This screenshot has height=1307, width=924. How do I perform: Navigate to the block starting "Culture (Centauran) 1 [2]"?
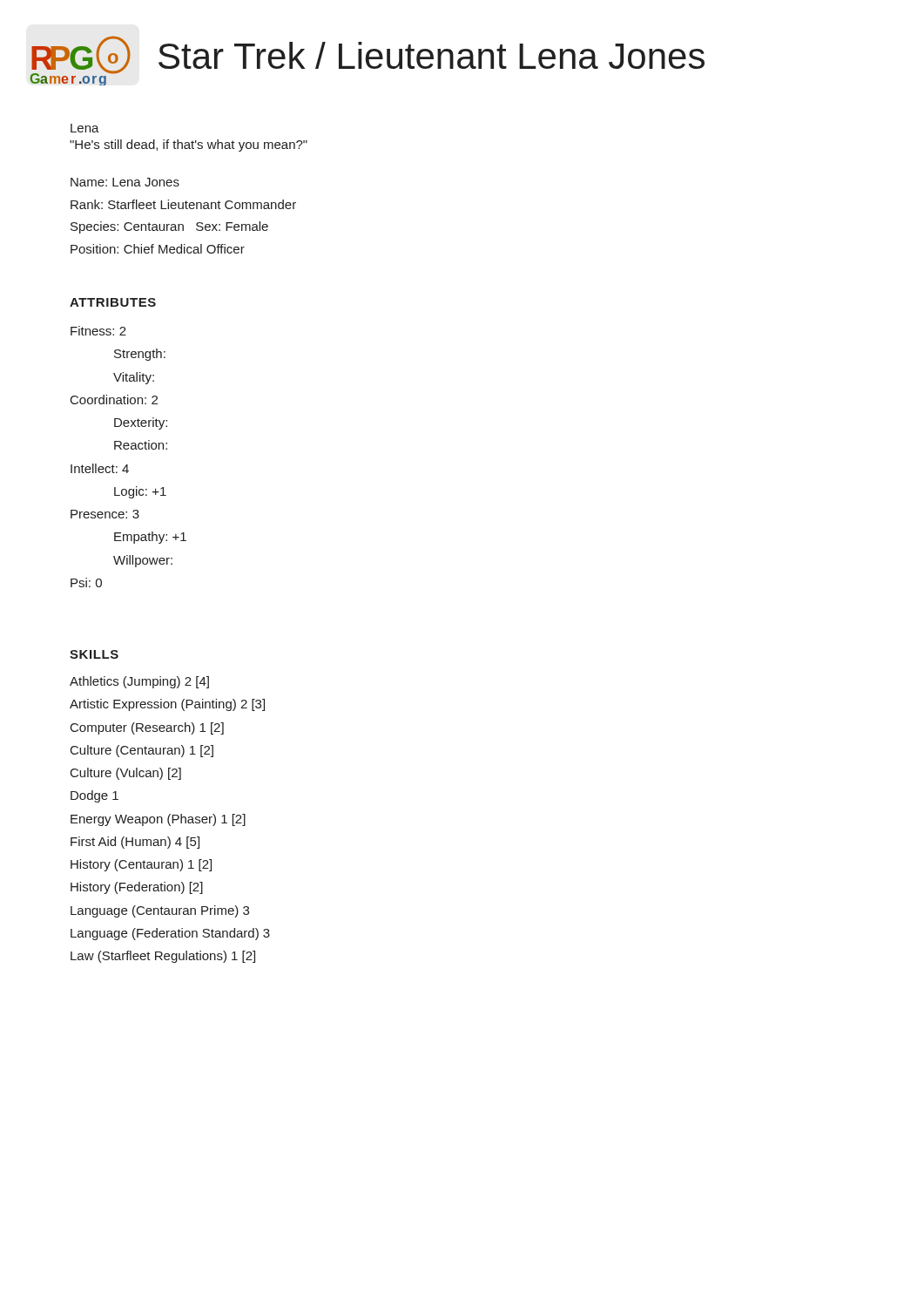point(142,750)
